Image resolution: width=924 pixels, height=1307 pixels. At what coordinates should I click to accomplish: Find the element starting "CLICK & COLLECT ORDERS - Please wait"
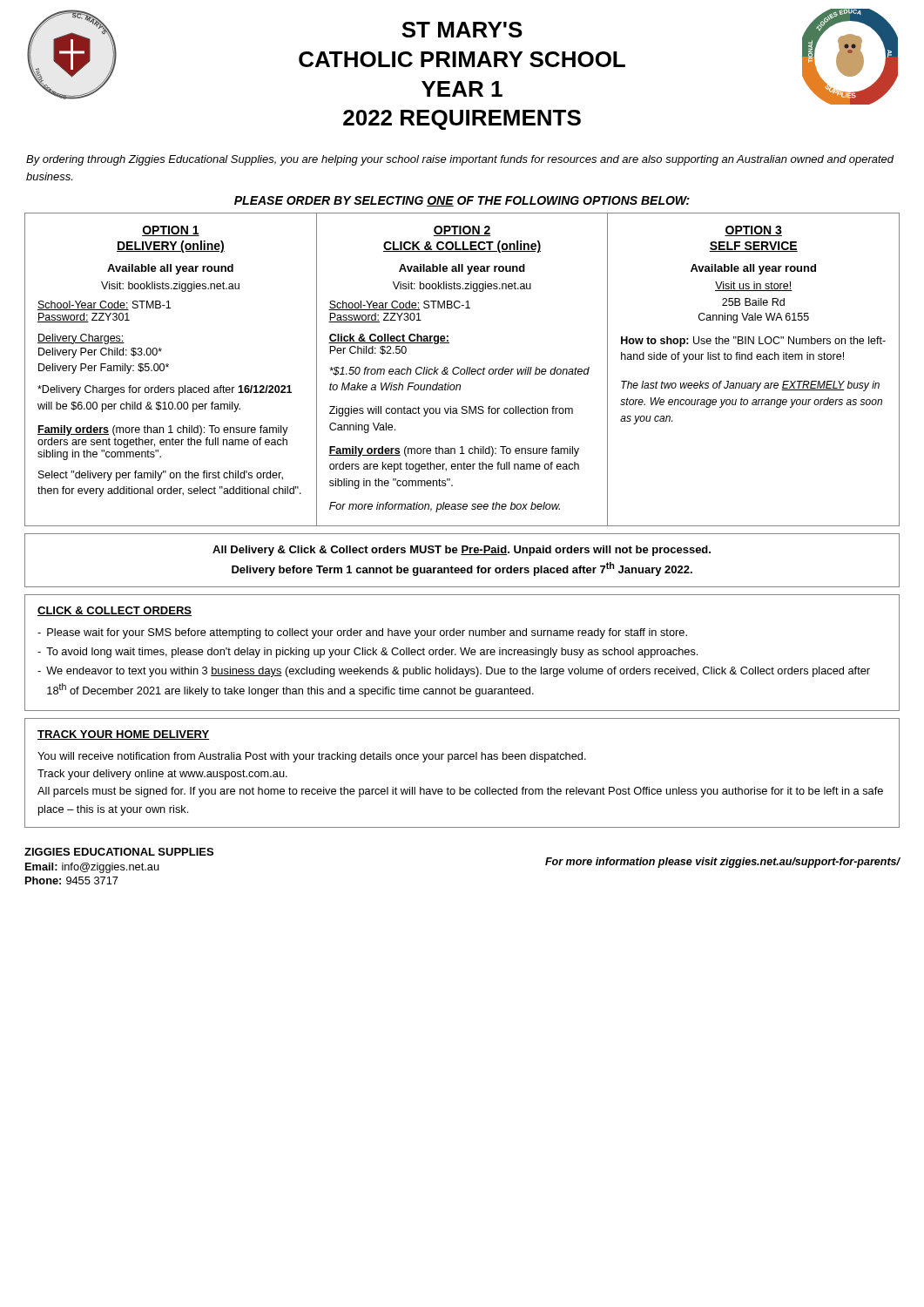[x=462, y=651]
